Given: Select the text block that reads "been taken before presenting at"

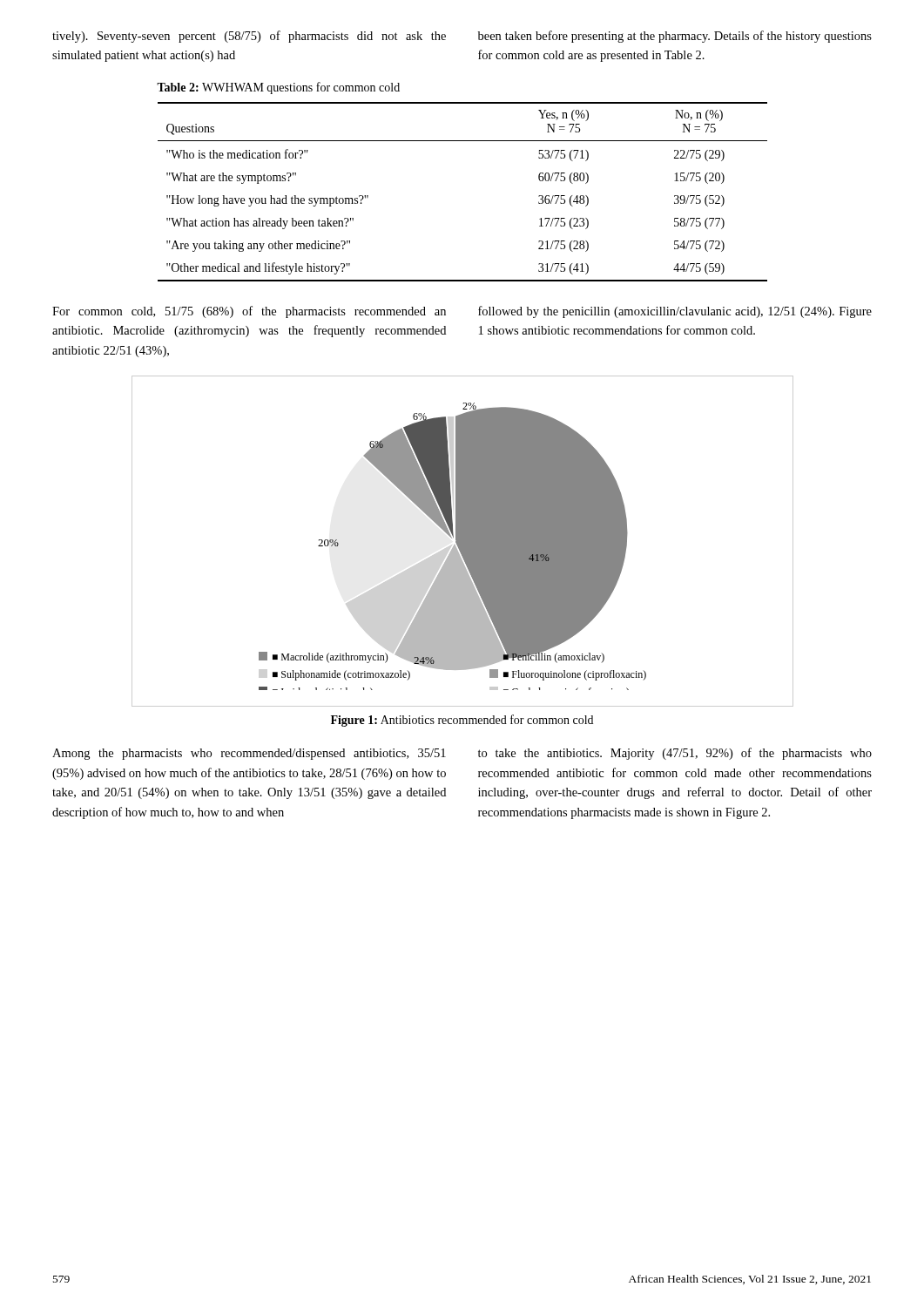Looking at the screenshot, I should 675,45.
